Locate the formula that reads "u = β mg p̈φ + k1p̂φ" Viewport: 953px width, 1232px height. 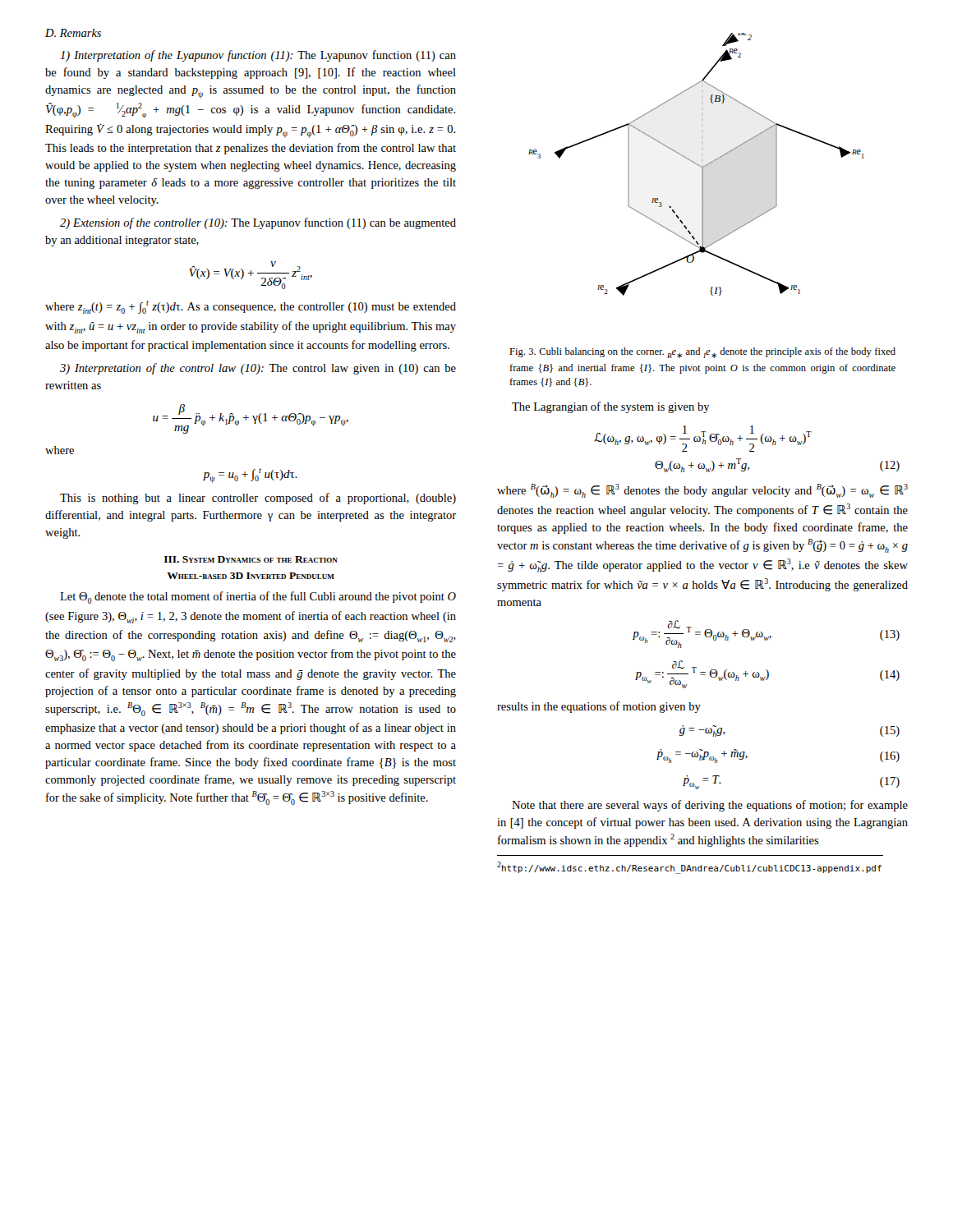[251, 418]
